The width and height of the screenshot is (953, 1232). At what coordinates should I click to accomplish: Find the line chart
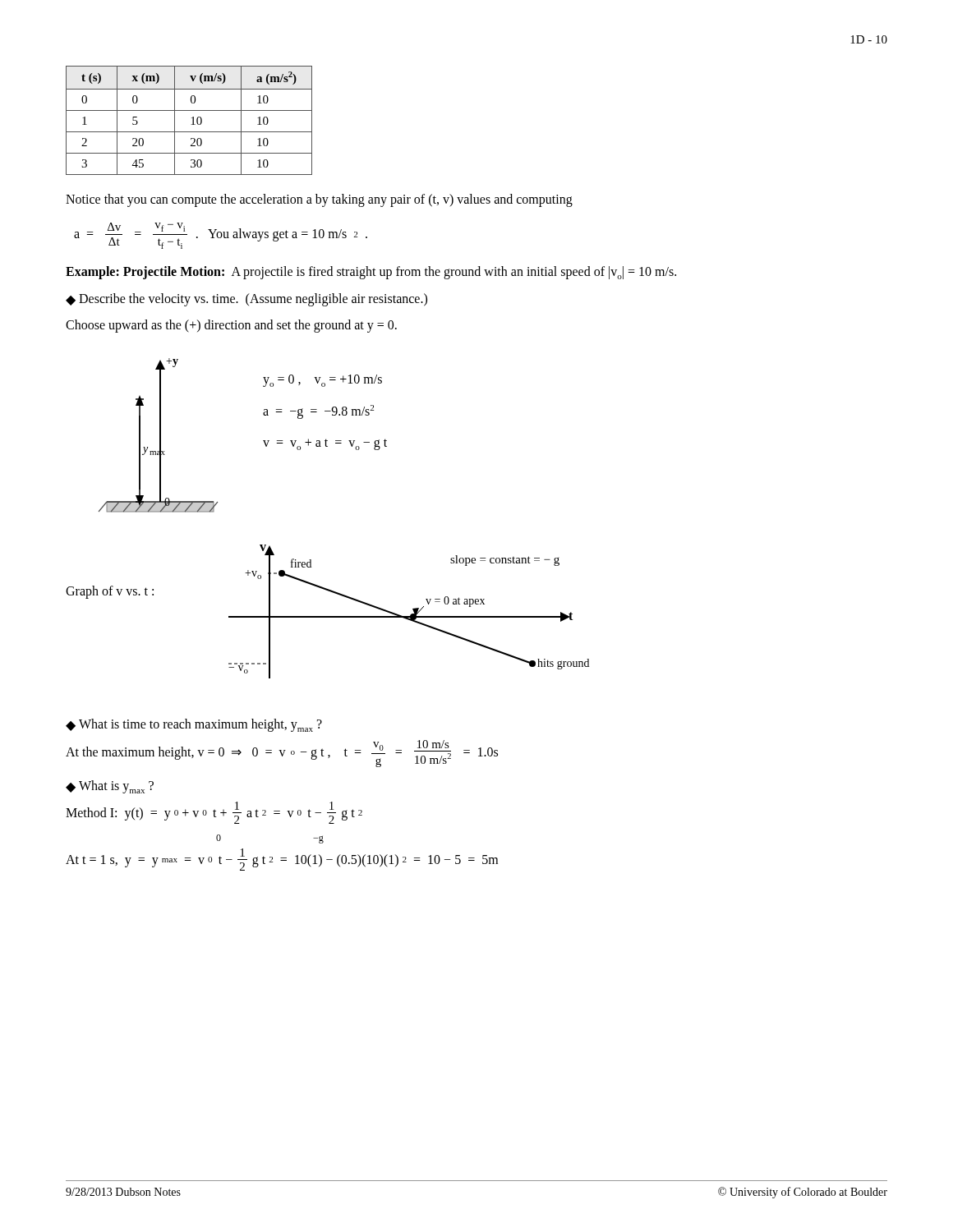(525, 621)
